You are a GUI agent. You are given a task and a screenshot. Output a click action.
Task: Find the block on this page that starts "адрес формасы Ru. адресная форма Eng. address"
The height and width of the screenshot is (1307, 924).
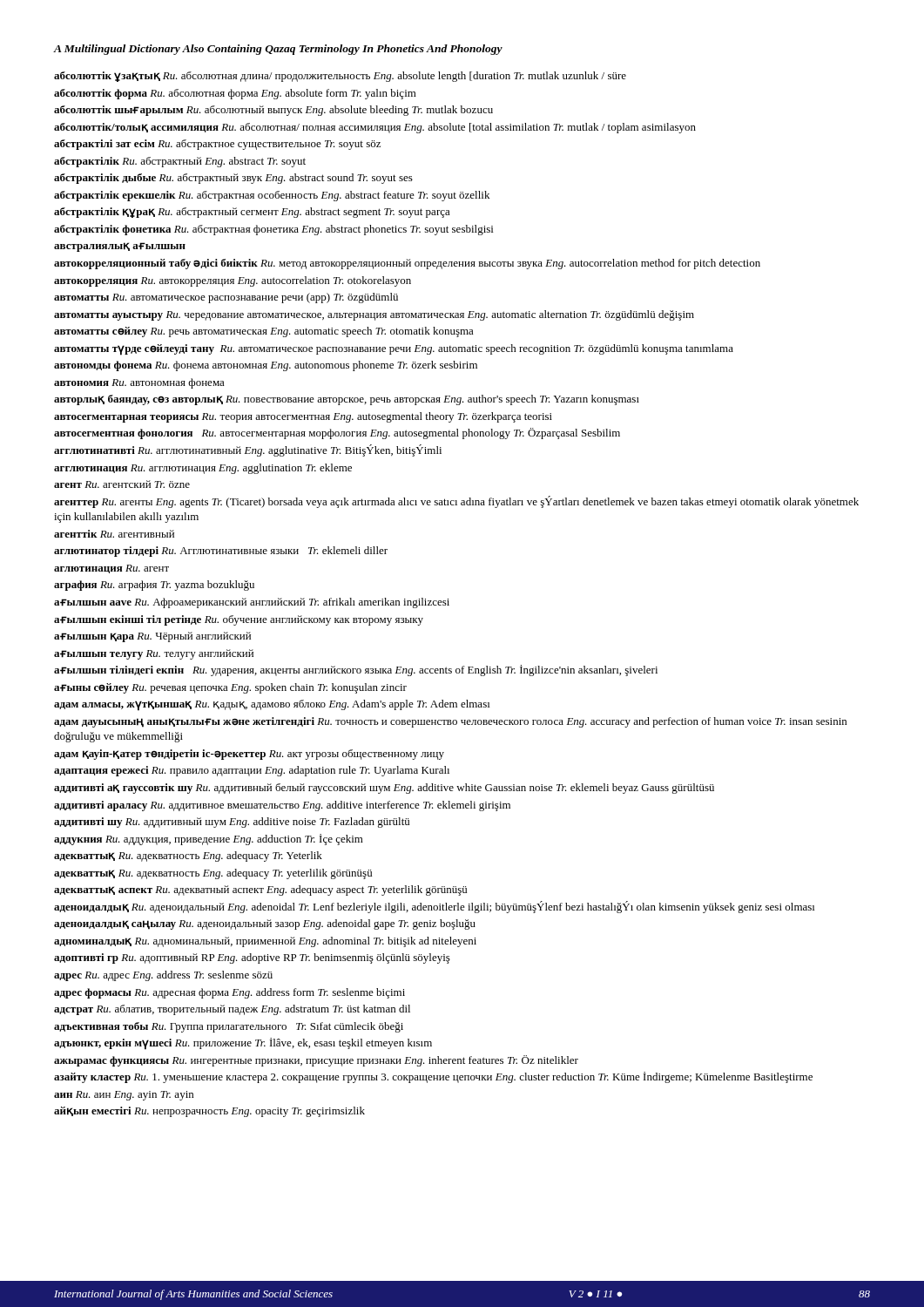230,992
